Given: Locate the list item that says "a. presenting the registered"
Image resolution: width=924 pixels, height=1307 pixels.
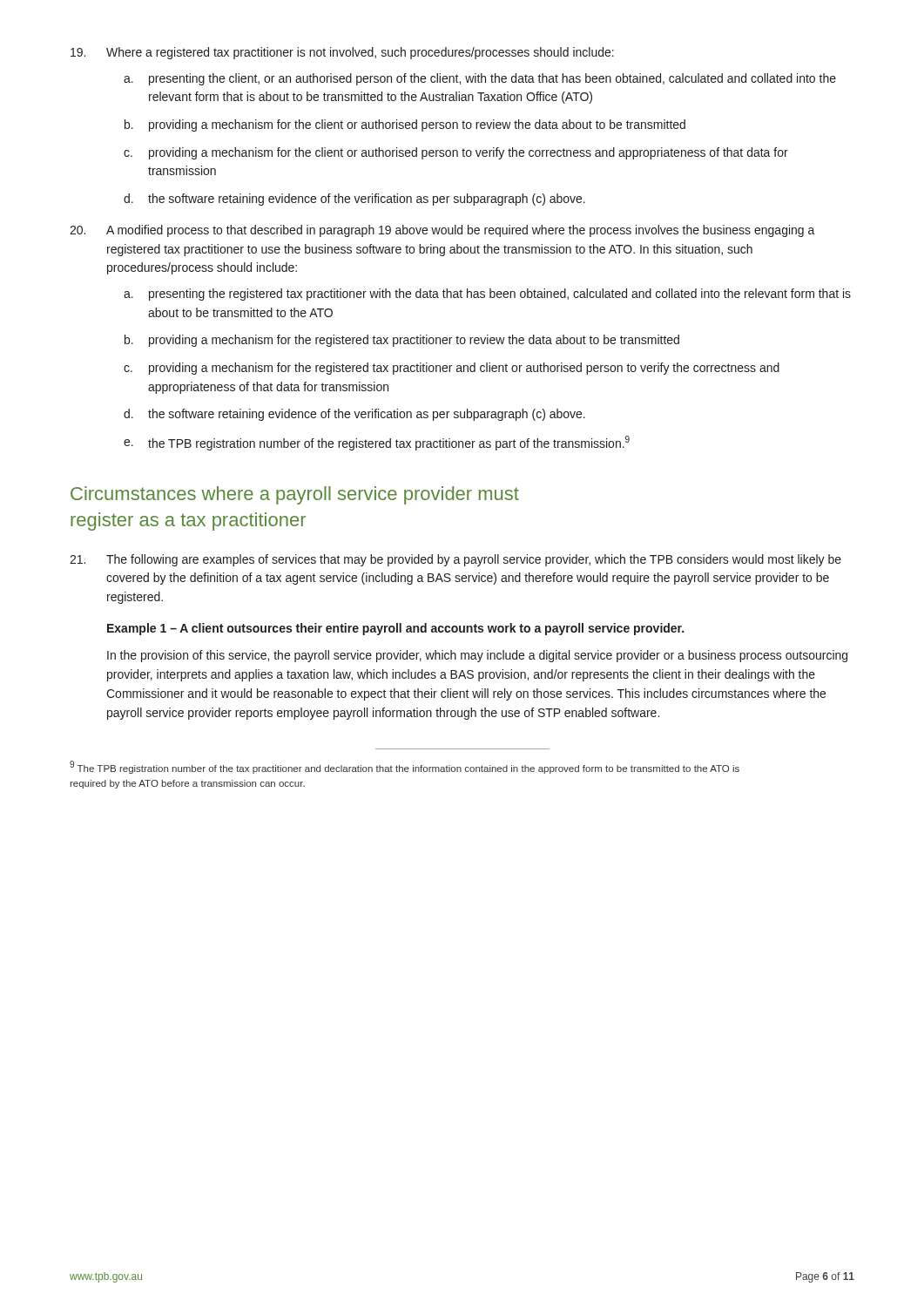Looking at the screenshot, I should click(489, 304).
